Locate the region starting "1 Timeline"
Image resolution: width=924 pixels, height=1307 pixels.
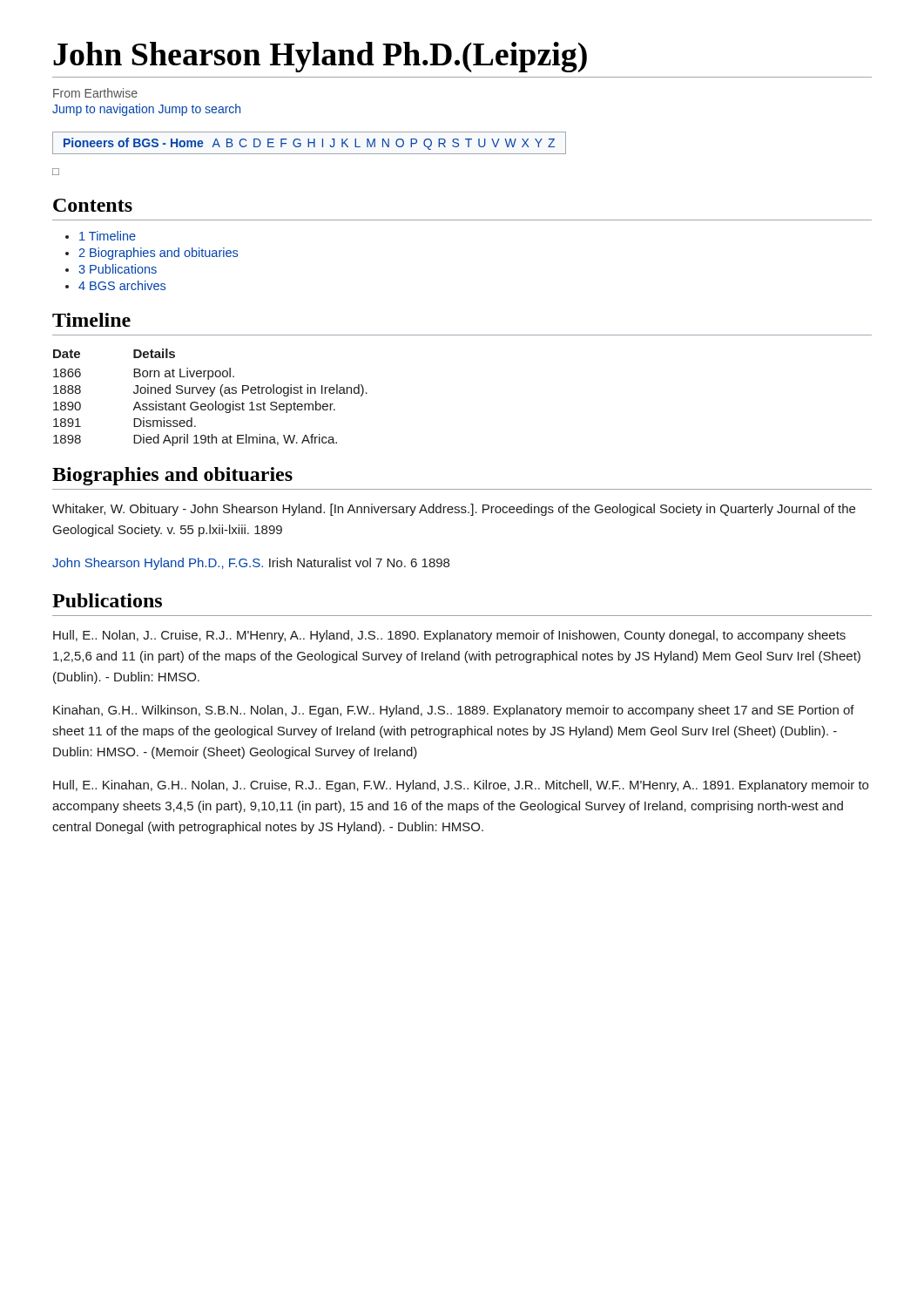click(107, 236)
